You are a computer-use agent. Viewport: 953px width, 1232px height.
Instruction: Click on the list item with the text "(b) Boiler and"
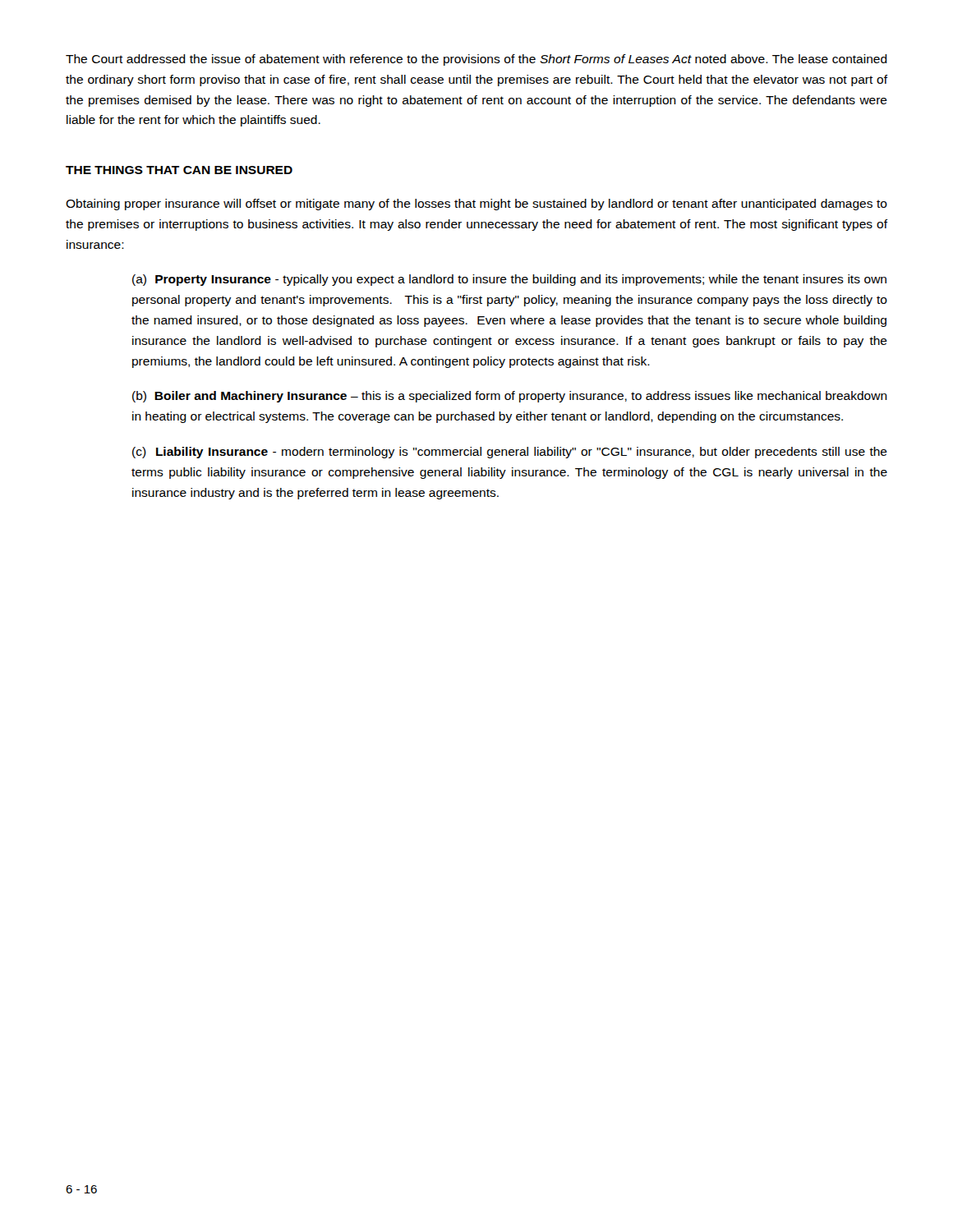pos(509,407)
